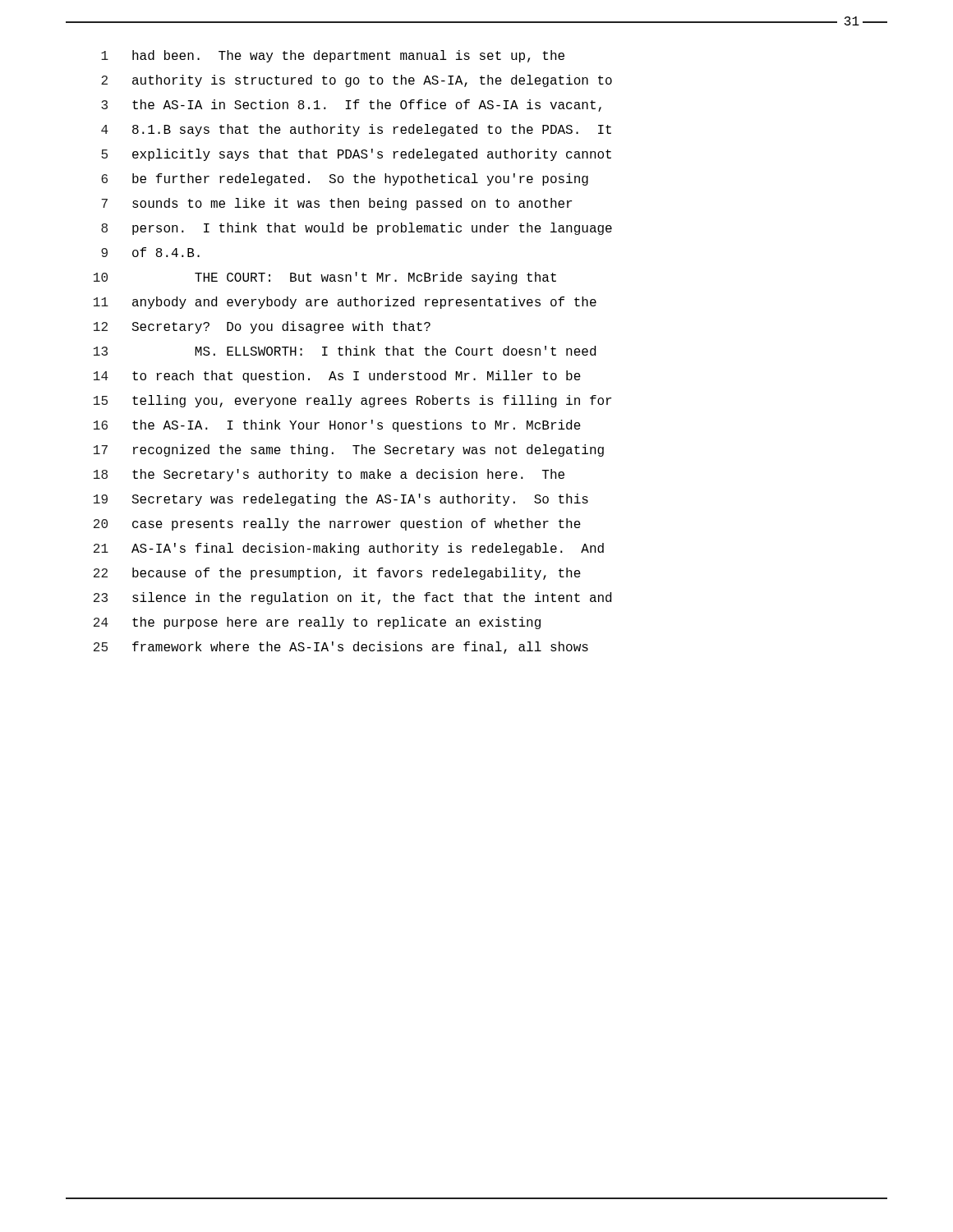Locate the list item with the text "2 authority is"
This screenshot has height=1232, width=953.
point(476,81)
